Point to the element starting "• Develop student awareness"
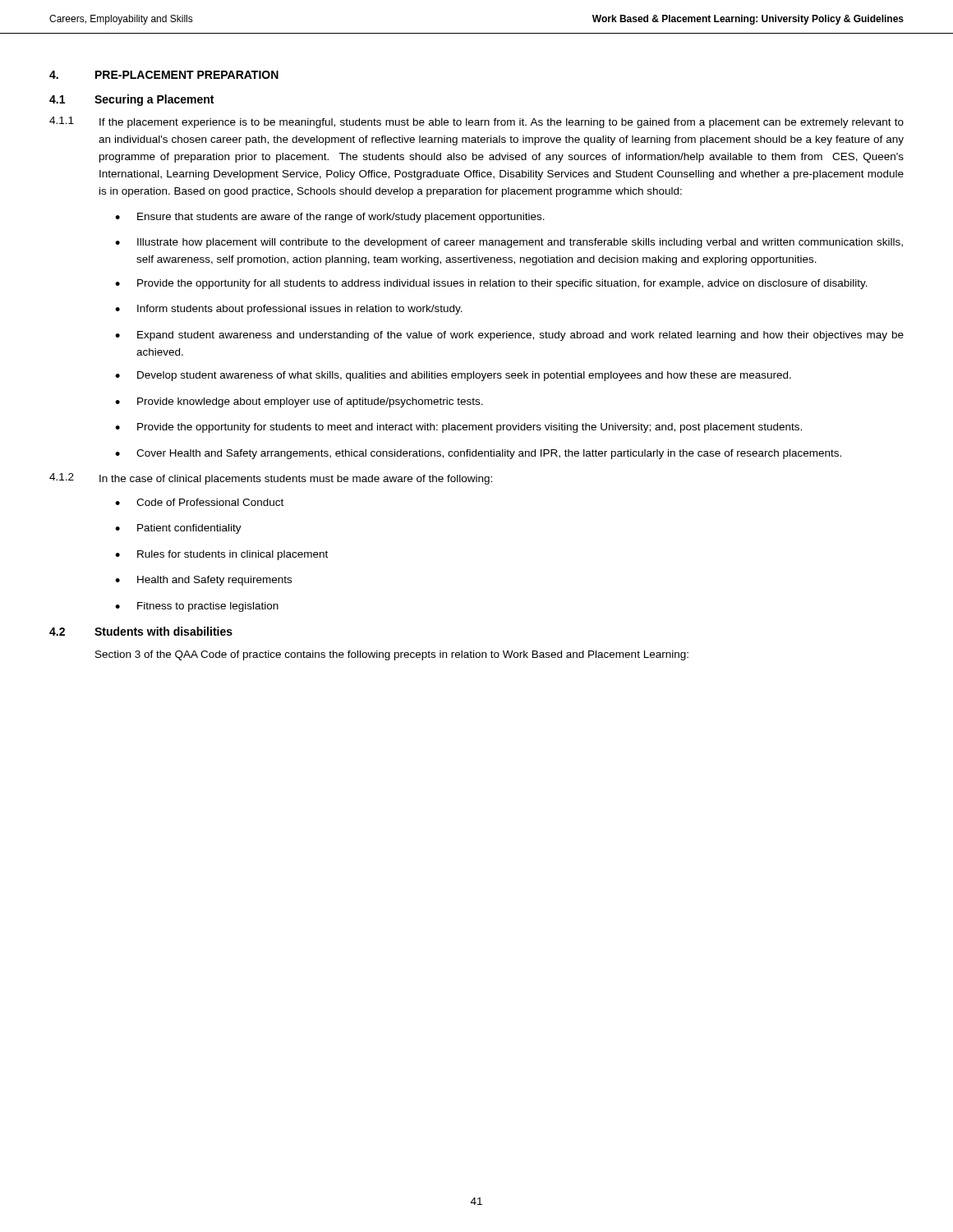The image size is (953, 1232). pyautogui.click(x=509, y=377)
